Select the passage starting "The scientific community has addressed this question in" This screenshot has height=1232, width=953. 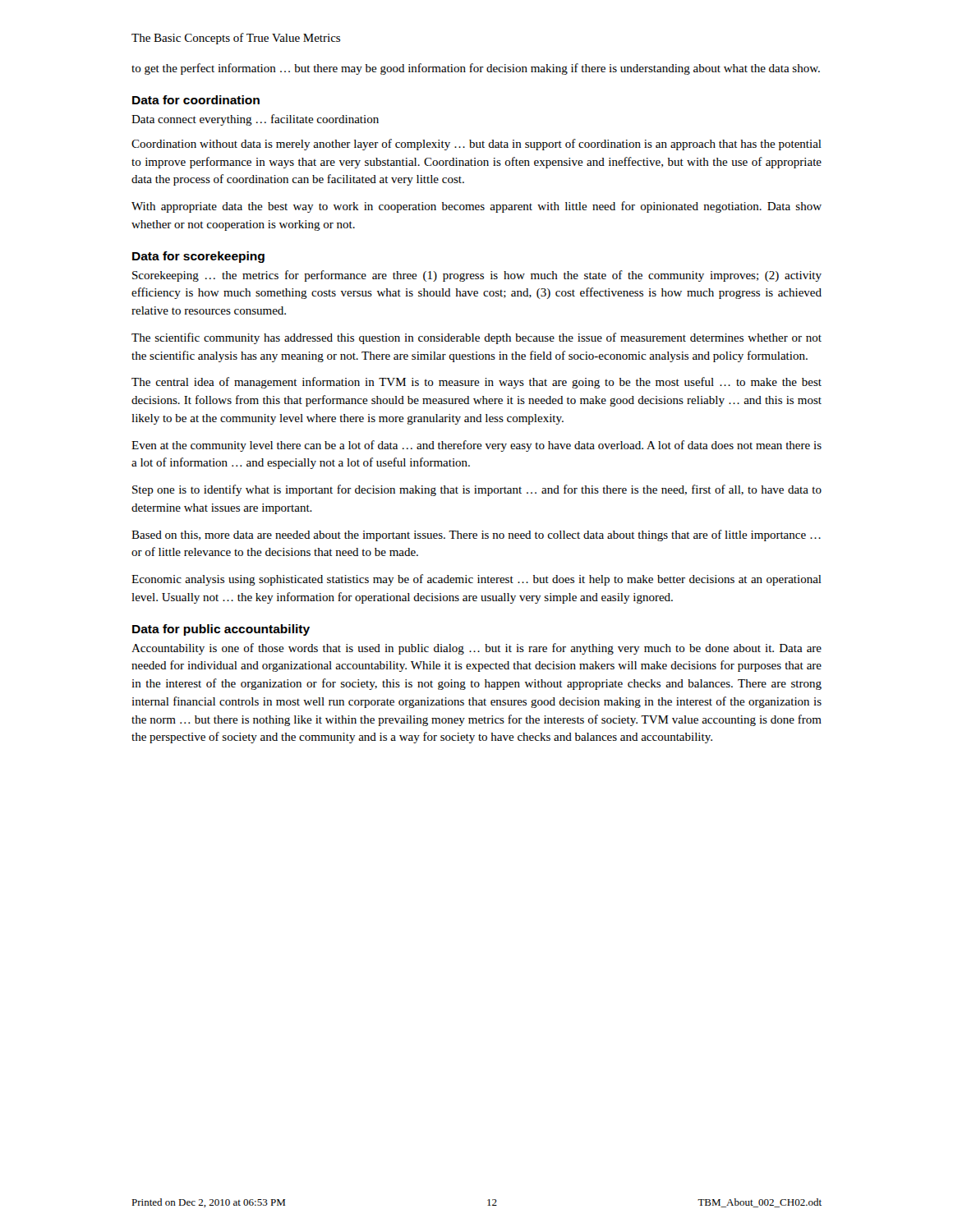476,346
